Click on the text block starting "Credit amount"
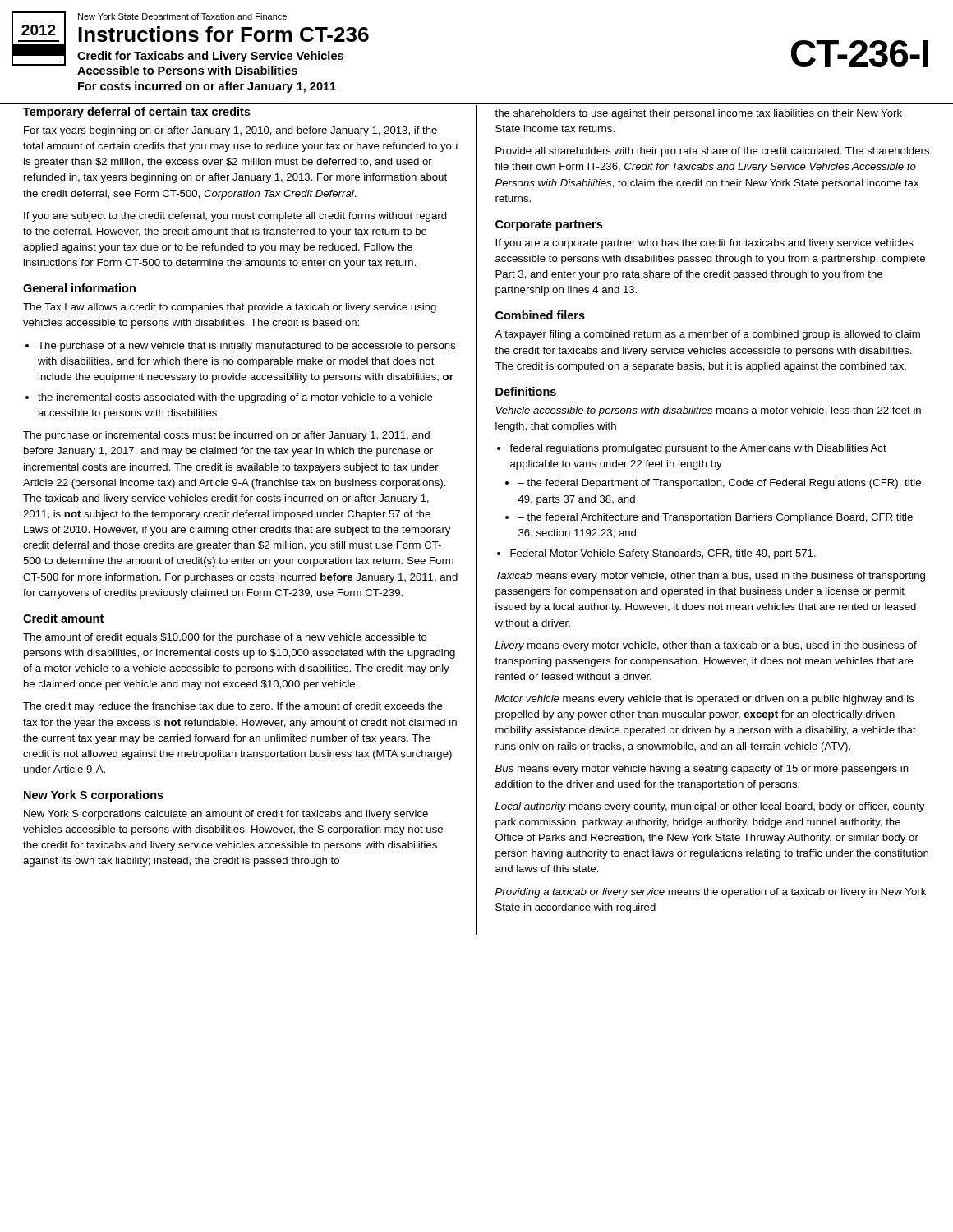The height and width of the screenshot is (1232, 953). [63, 618]
